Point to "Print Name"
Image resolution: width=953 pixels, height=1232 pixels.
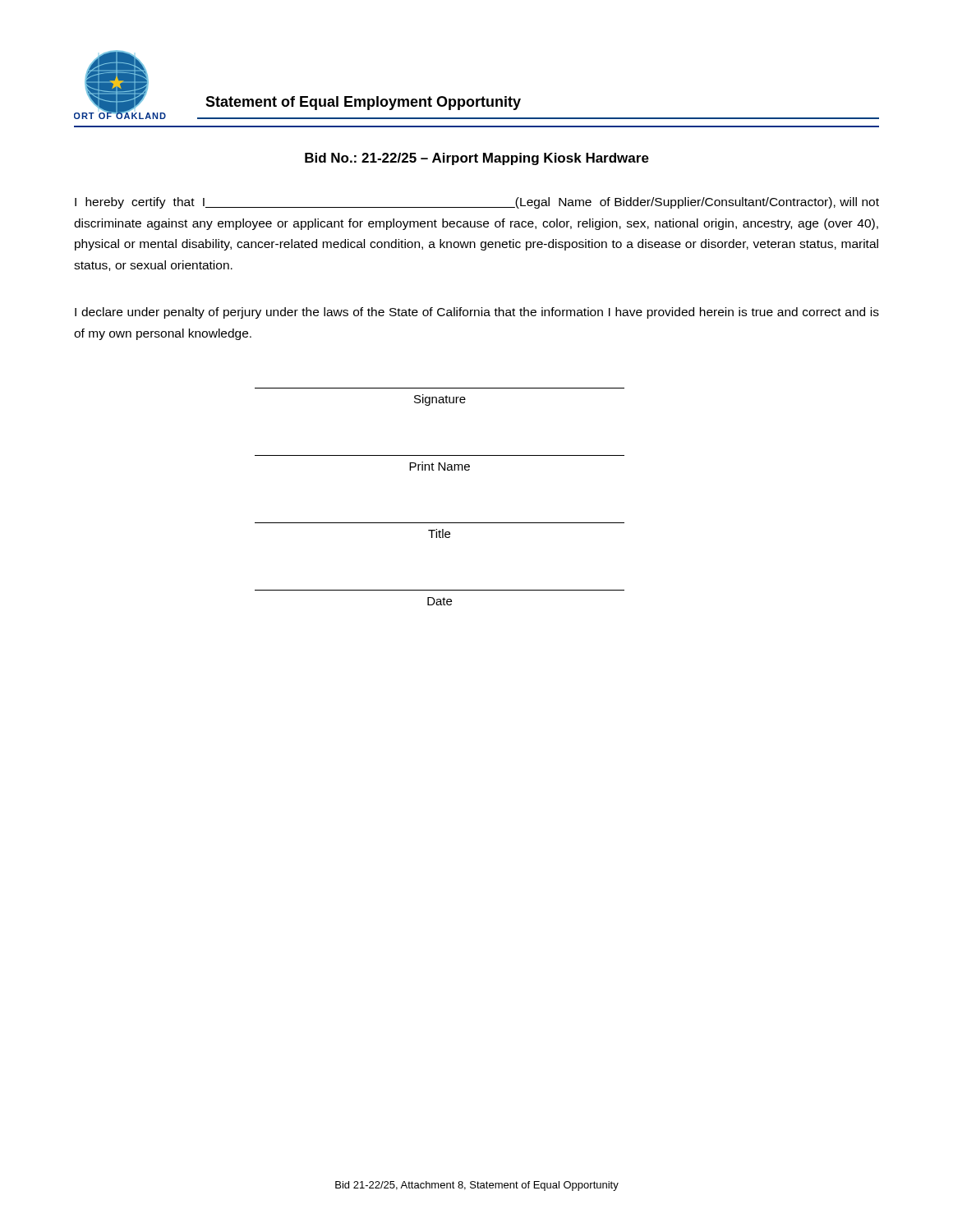click(x=440, y=455)
